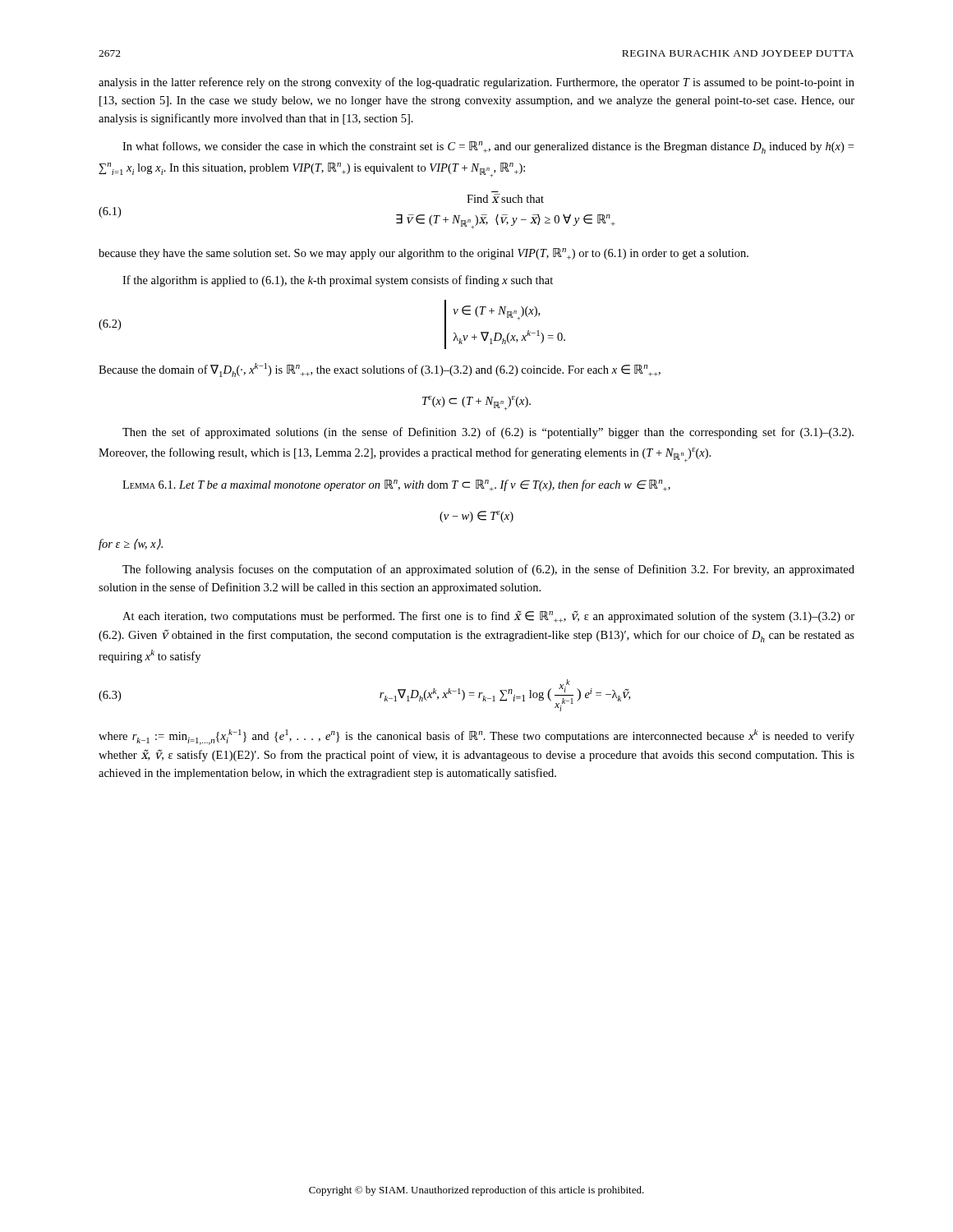Click on the text block with the text "because they have"
This screenshot has width=953, height=1232.
(x=424, y=253)
